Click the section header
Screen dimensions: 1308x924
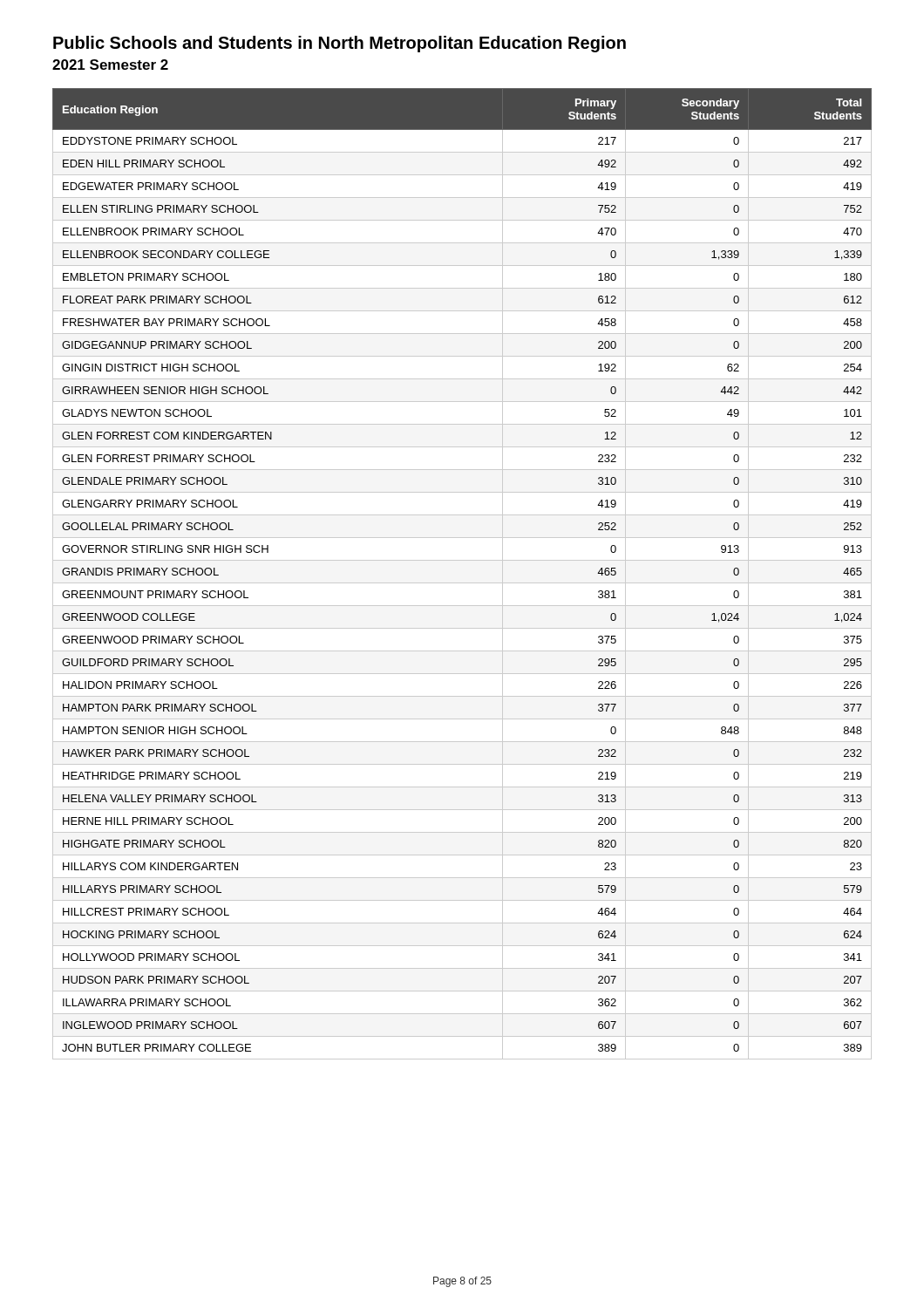point(110,65)
